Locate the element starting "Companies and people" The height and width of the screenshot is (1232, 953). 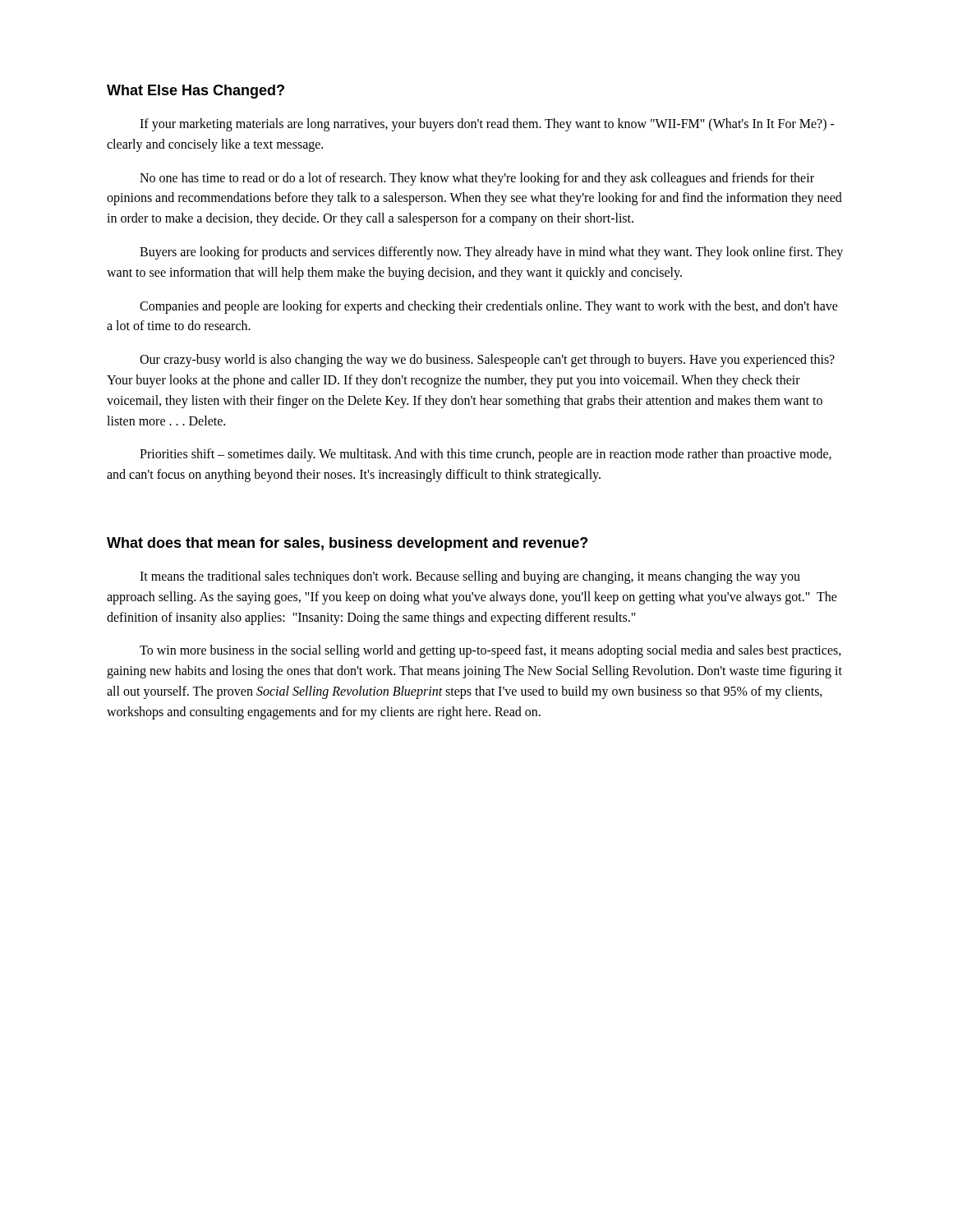click(472, 316)
